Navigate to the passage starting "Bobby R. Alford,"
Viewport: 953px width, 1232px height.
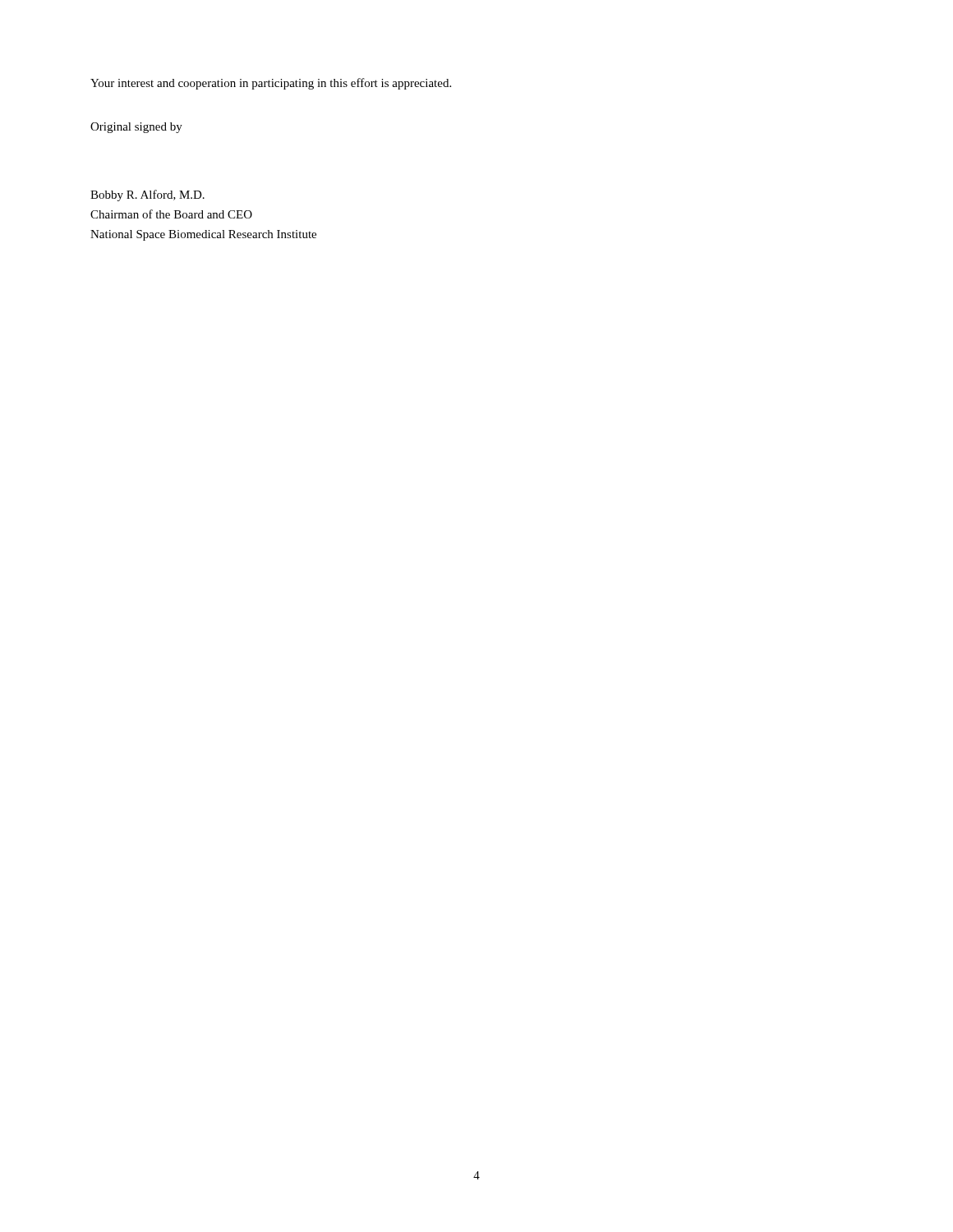tap(204, 214)
